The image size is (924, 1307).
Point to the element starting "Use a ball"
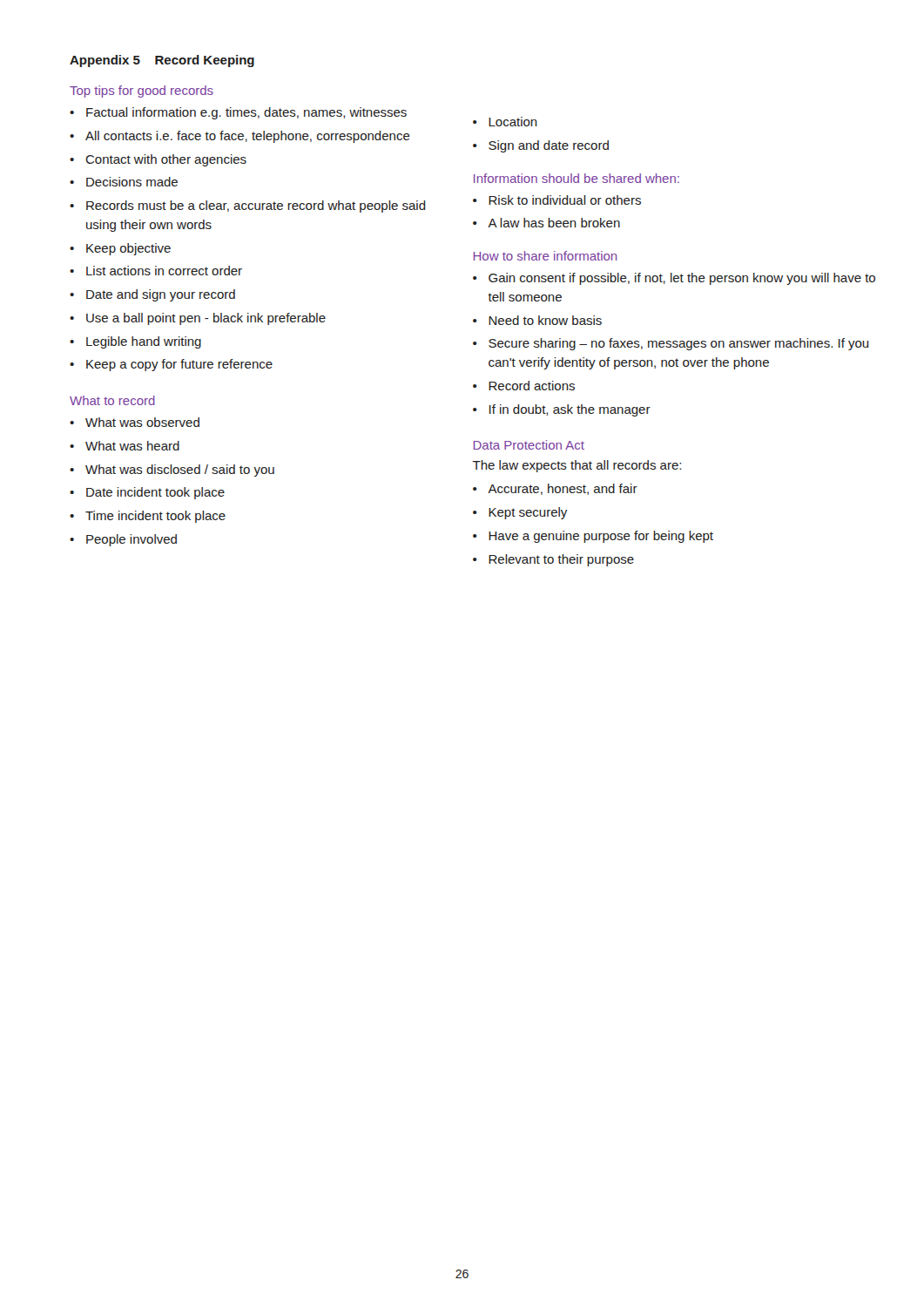[206, 317]
